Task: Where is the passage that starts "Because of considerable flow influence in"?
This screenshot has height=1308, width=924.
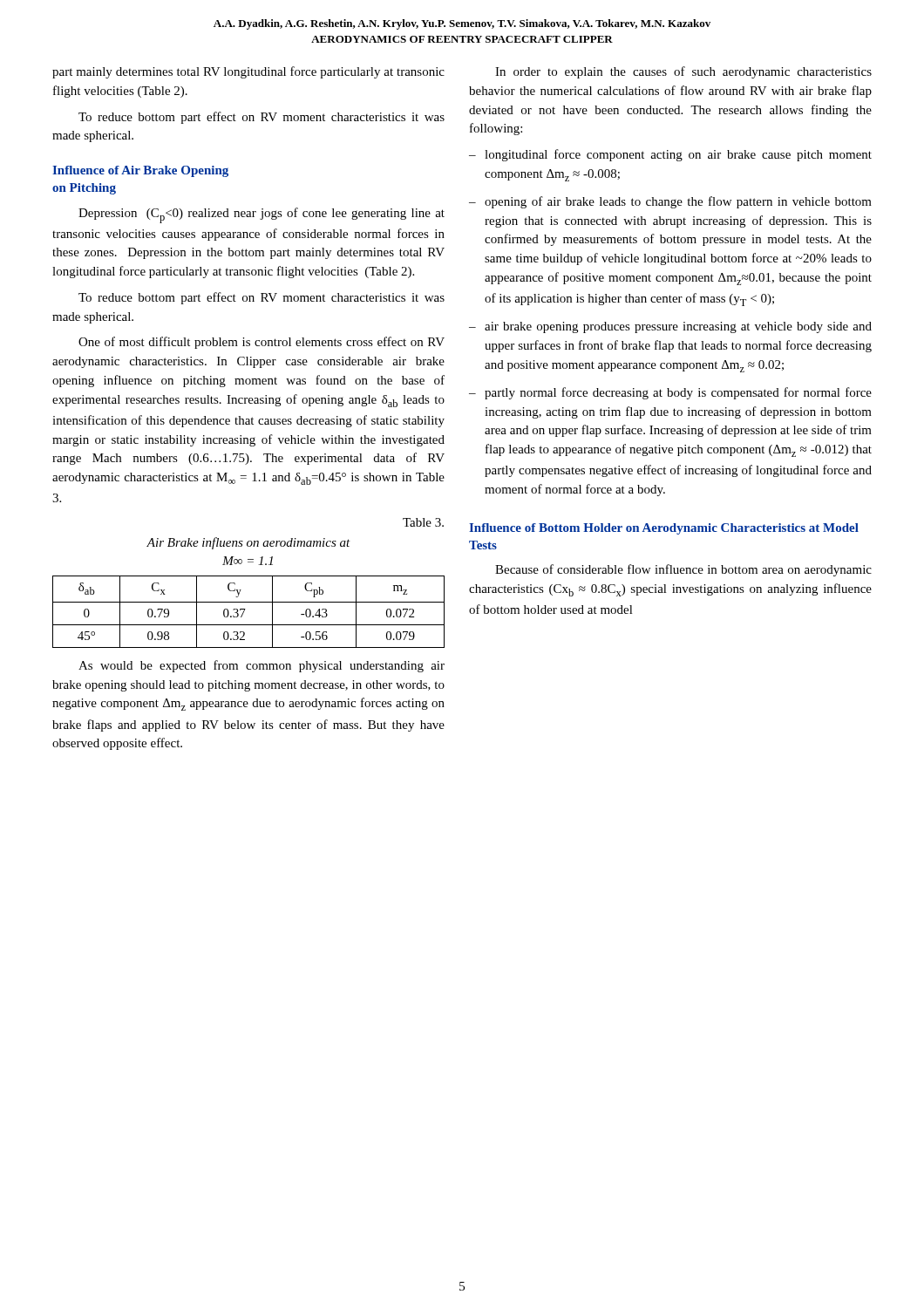Action: 670,590
